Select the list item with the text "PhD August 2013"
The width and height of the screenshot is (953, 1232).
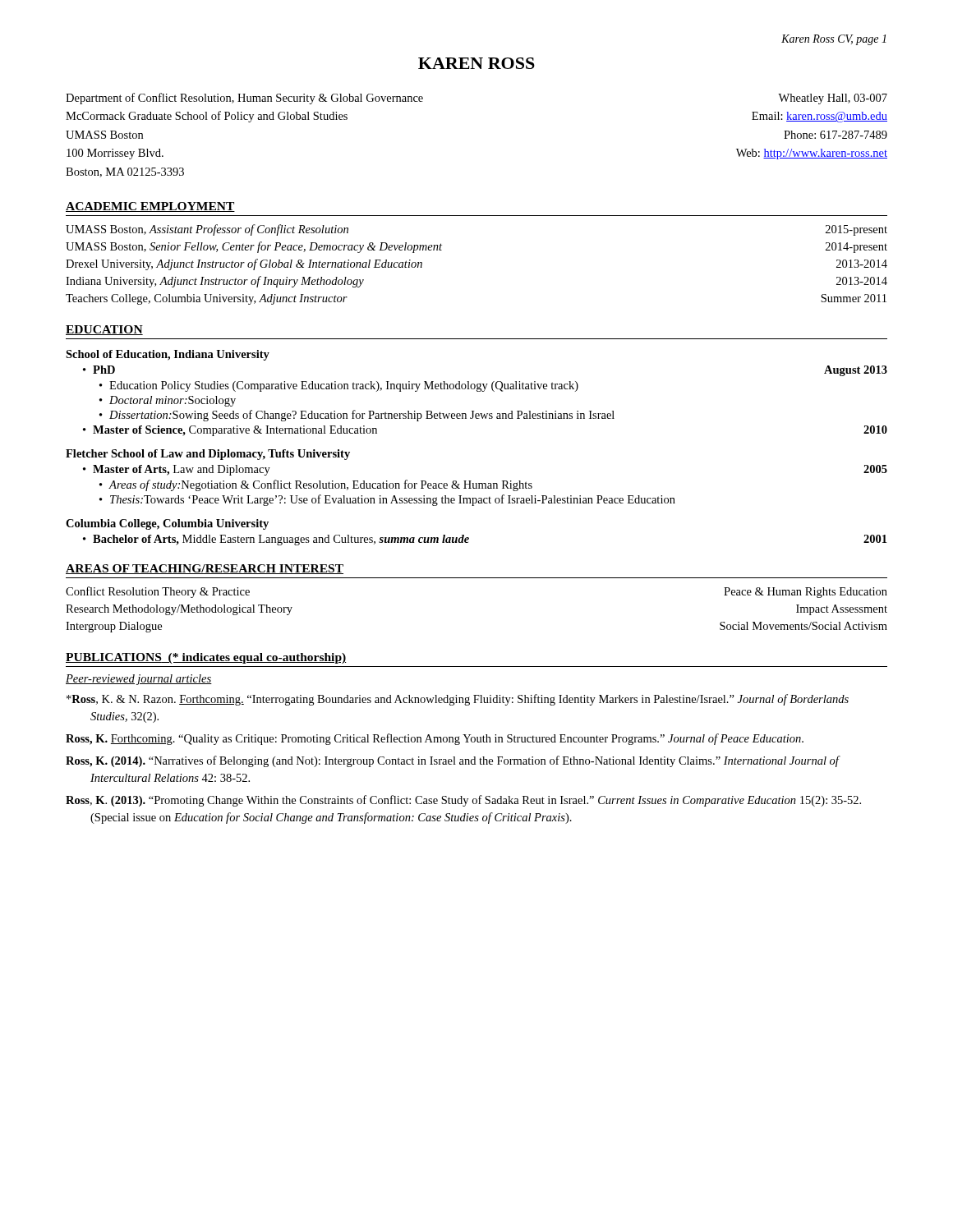click(x=490, y=370)
